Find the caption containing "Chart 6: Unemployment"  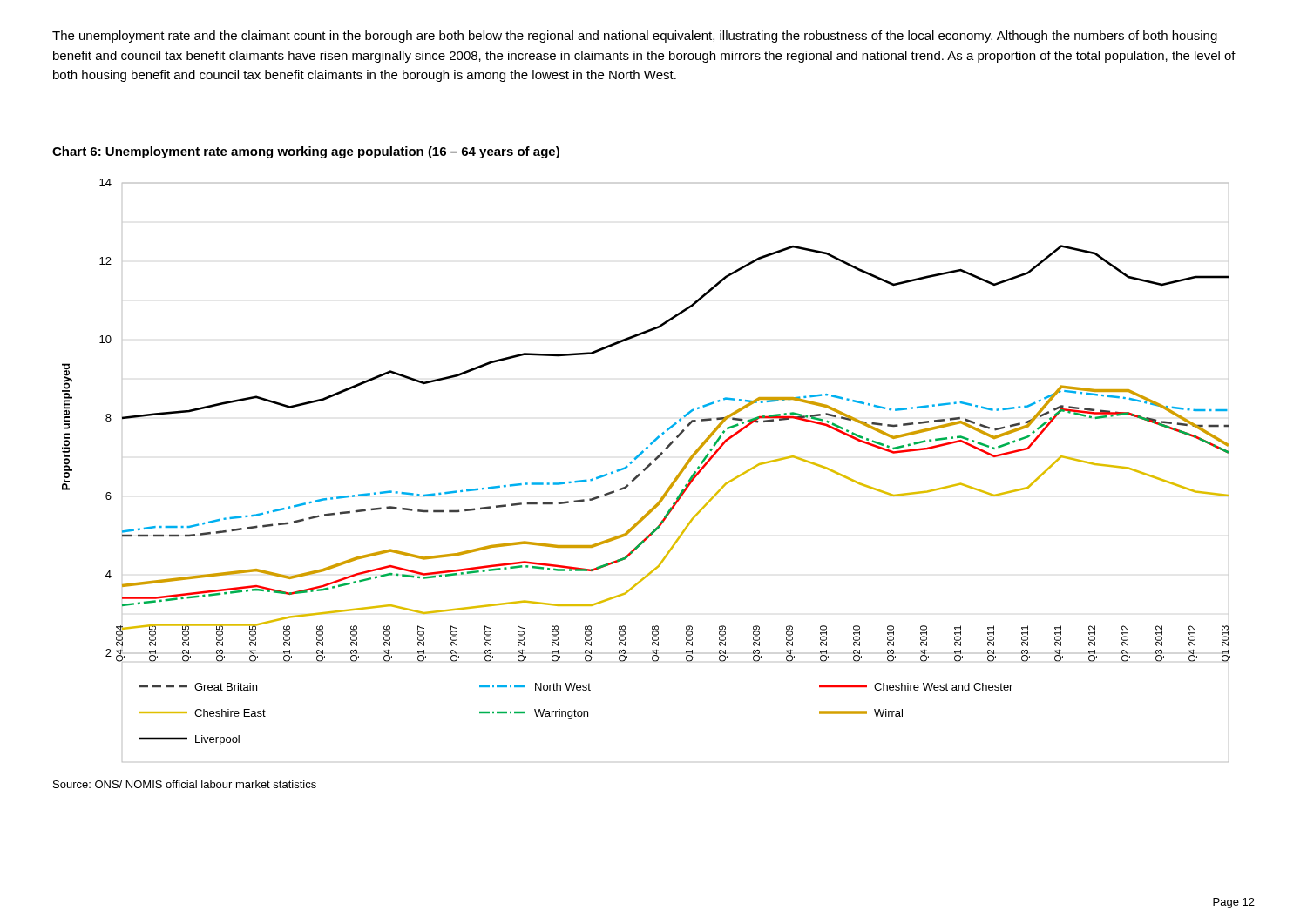tap(306, 151)
